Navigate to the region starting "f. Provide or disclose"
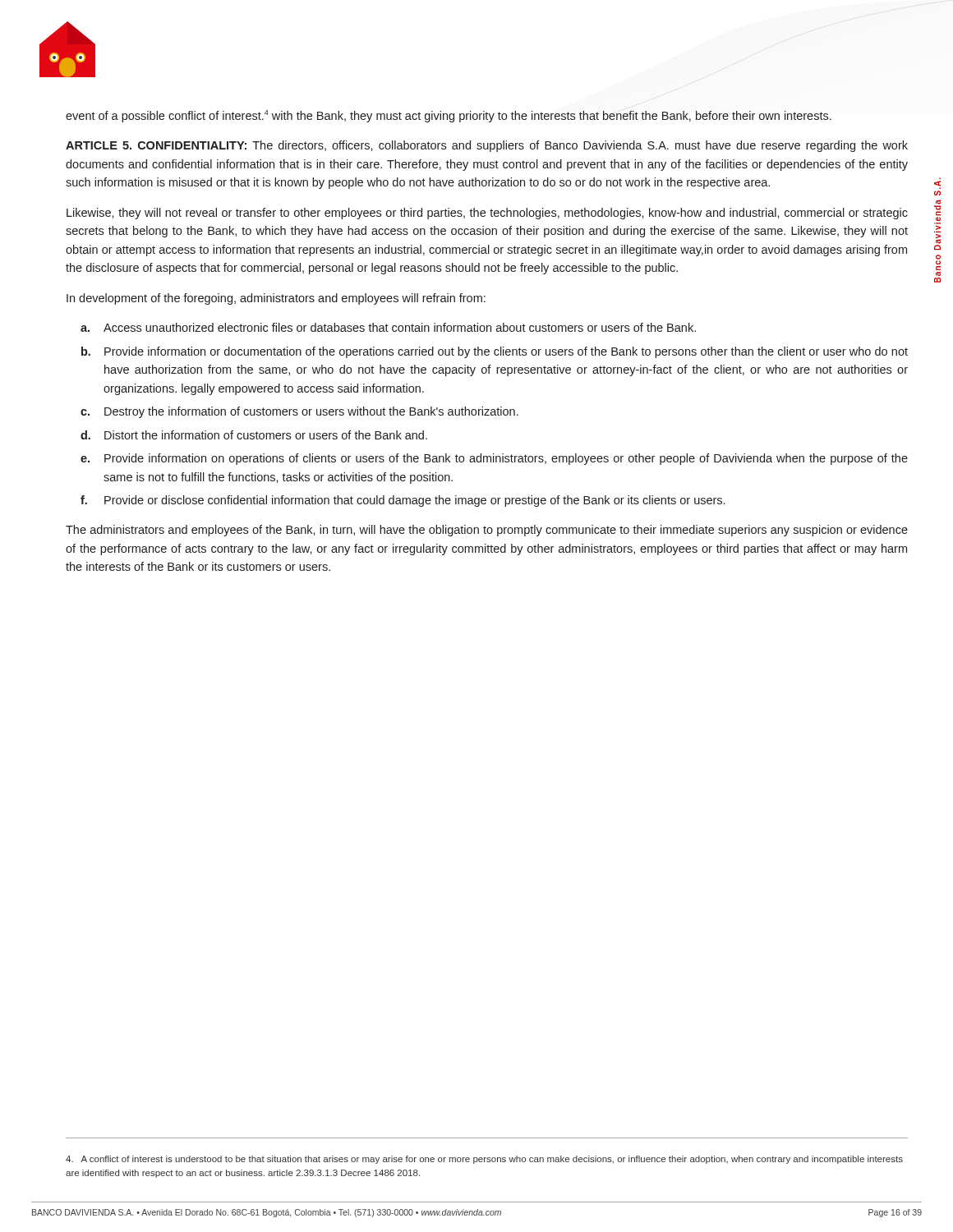953x1232 pixels. tap(494, 500)
